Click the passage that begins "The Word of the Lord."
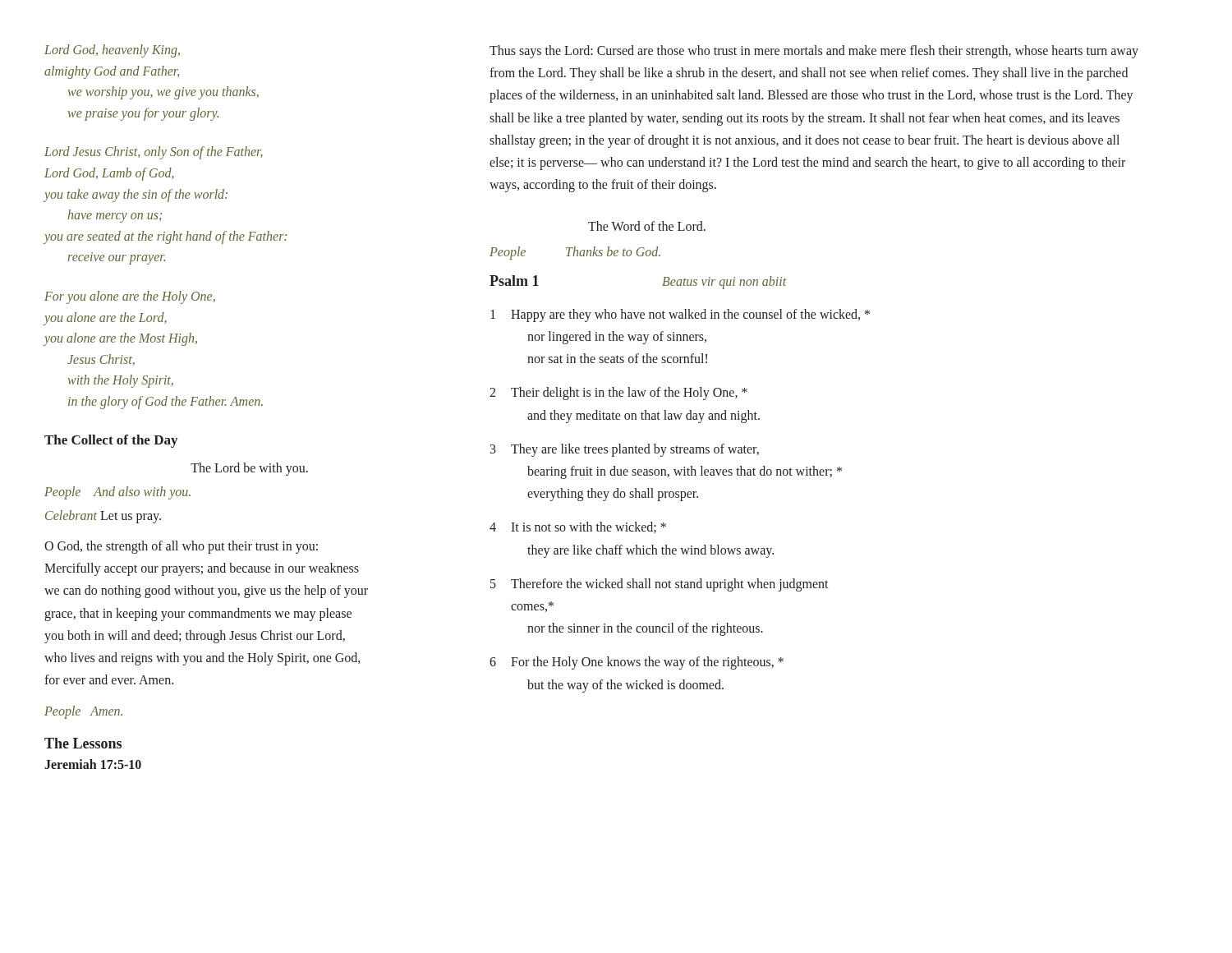This screenshot has width=1232, height=953. click(598, 240)
